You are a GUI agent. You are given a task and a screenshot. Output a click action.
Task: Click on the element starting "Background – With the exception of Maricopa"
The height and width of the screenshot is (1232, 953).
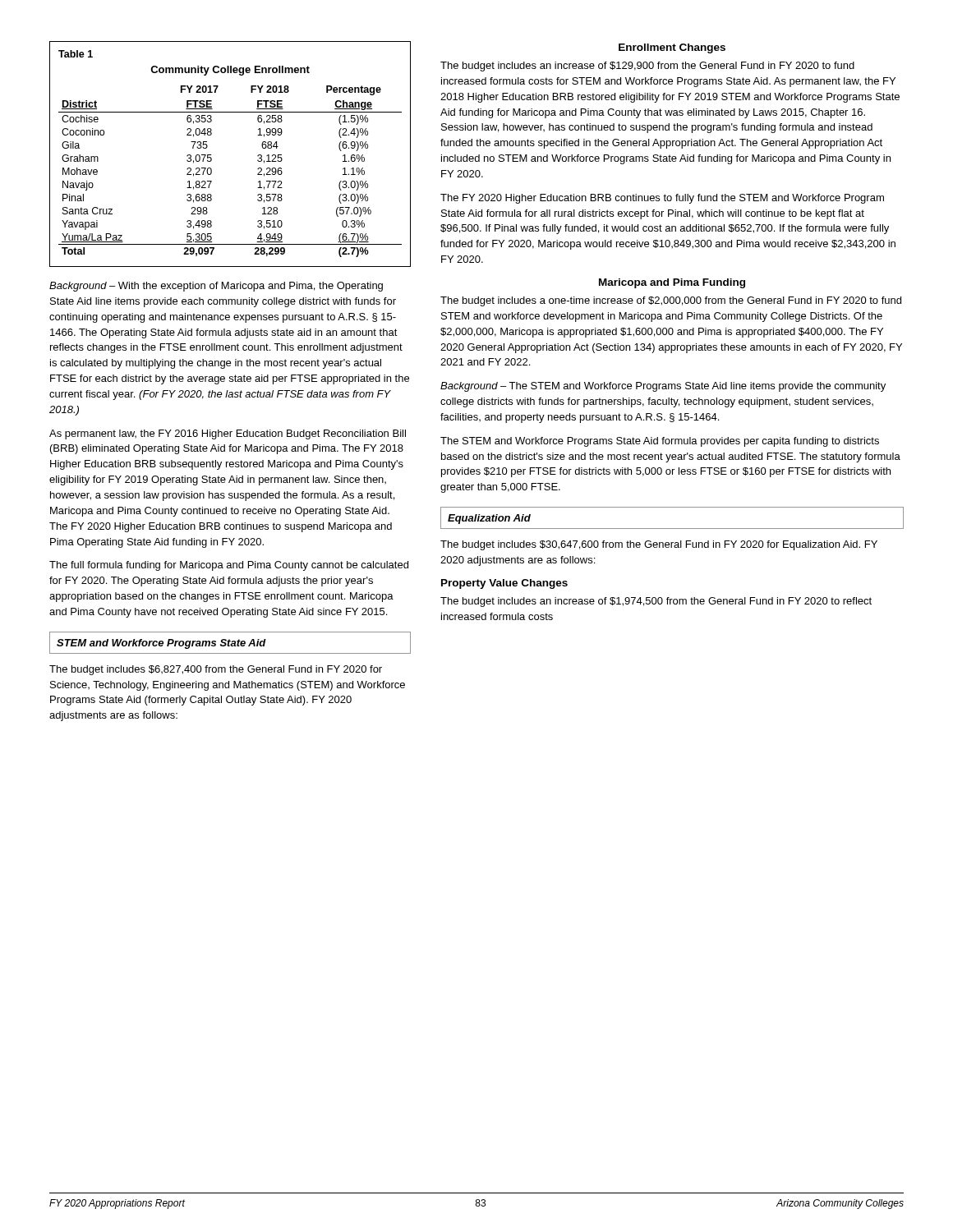pyautogui.click(x=229, y=347)
